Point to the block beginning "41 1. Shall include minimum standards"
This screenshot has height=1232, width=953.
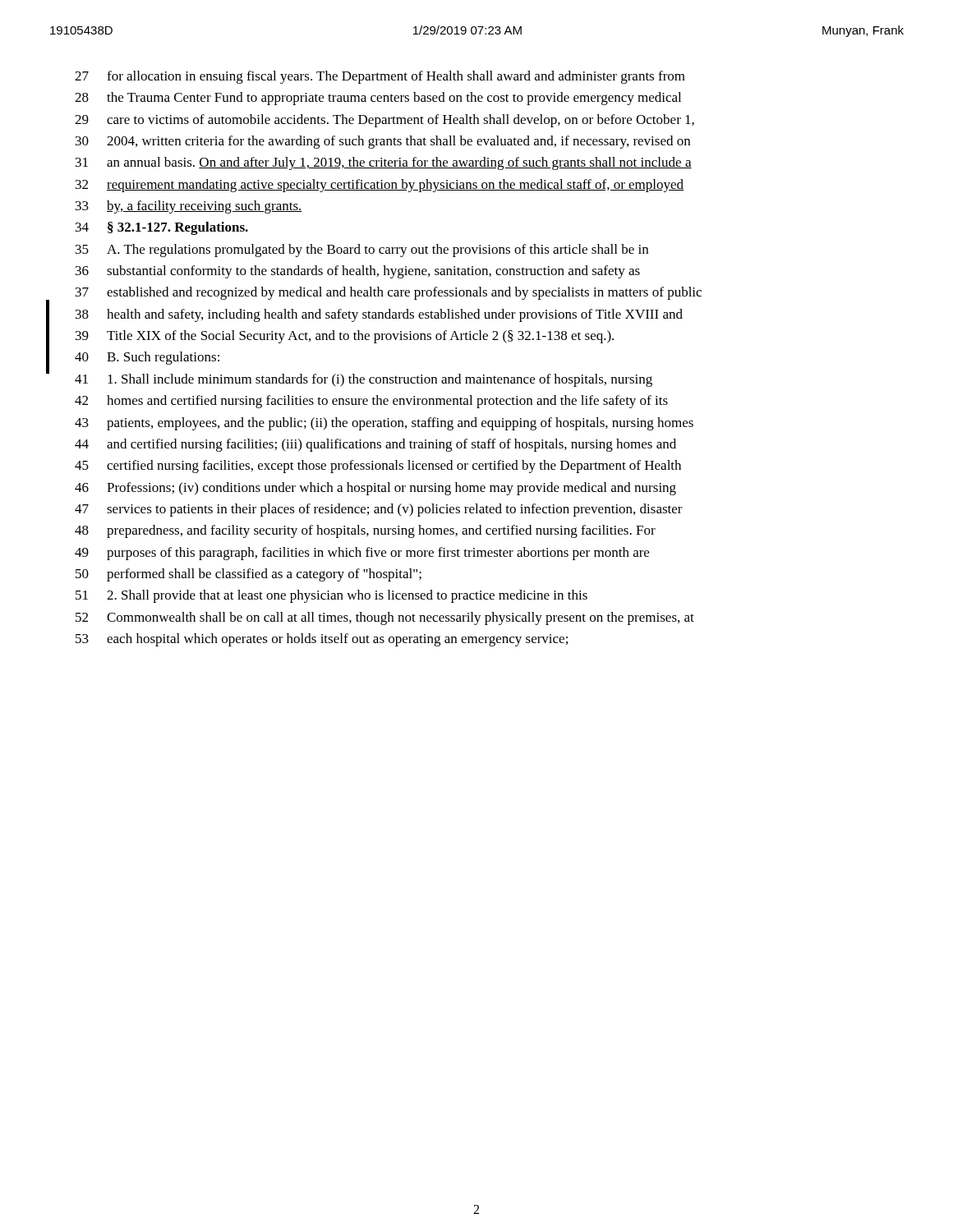click(x=452, y=477)
